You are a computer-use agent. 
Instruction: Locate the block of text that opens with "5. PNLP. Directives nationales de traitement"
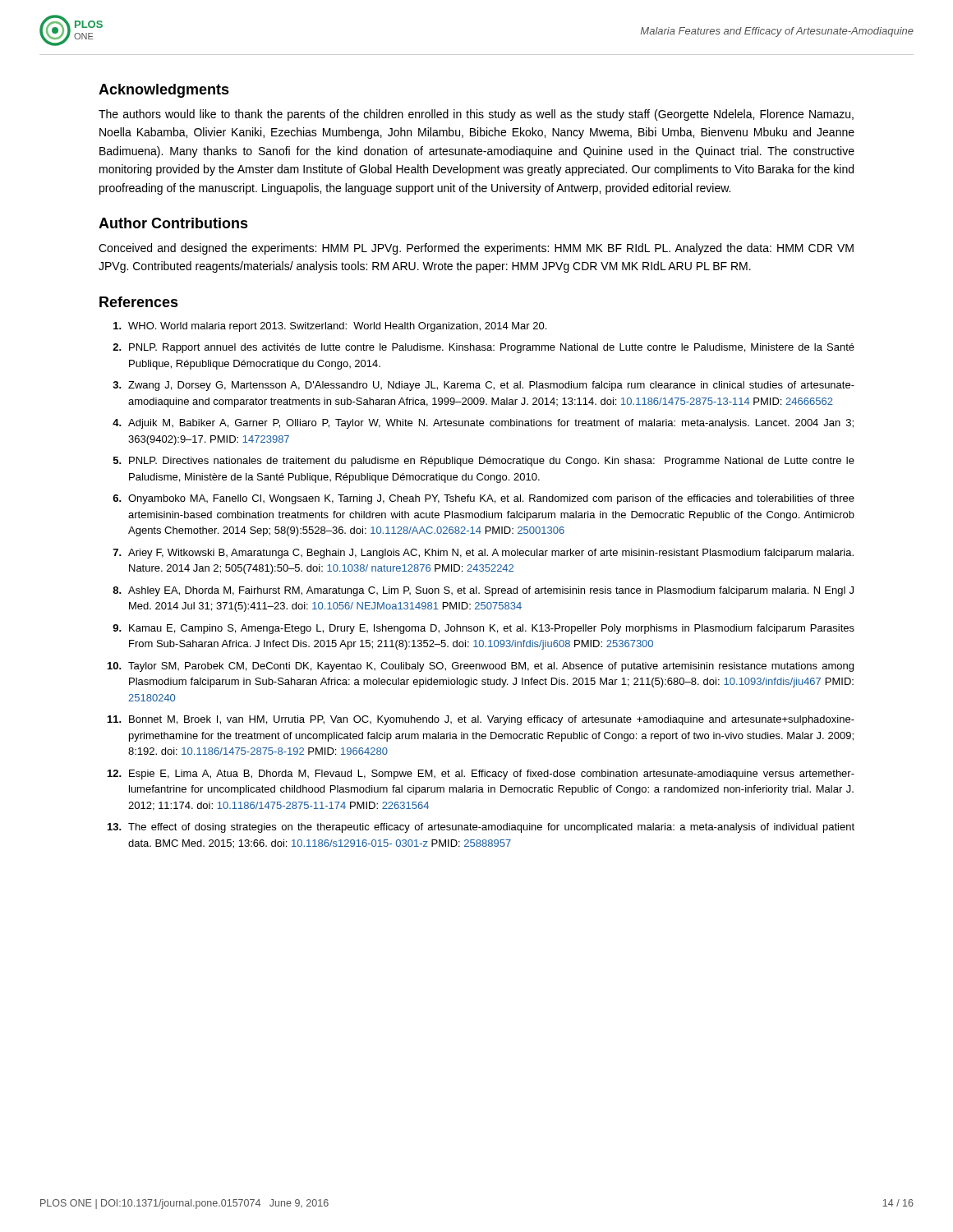coord(476,469)
